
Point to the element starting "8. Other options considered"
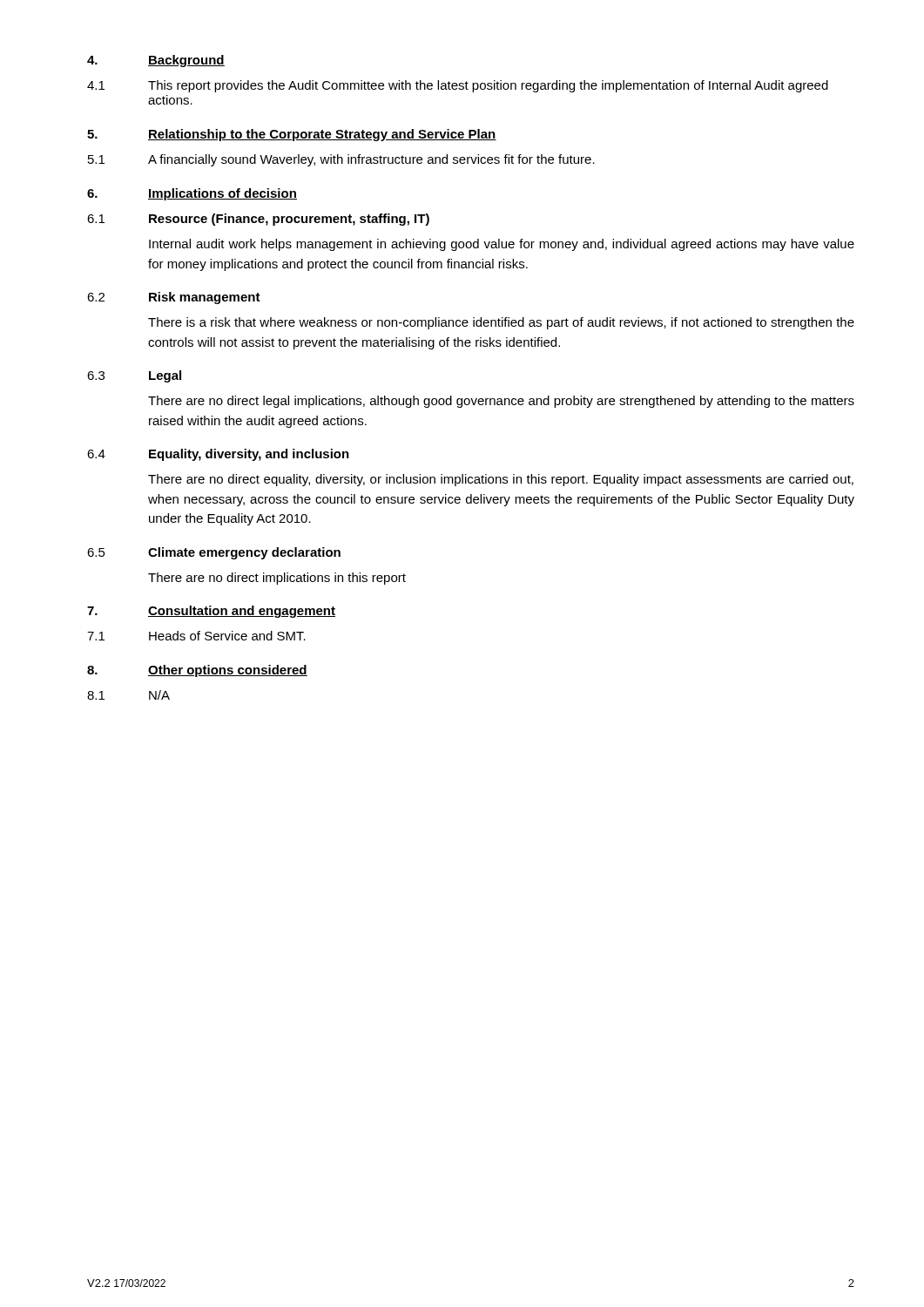[197, 670]
